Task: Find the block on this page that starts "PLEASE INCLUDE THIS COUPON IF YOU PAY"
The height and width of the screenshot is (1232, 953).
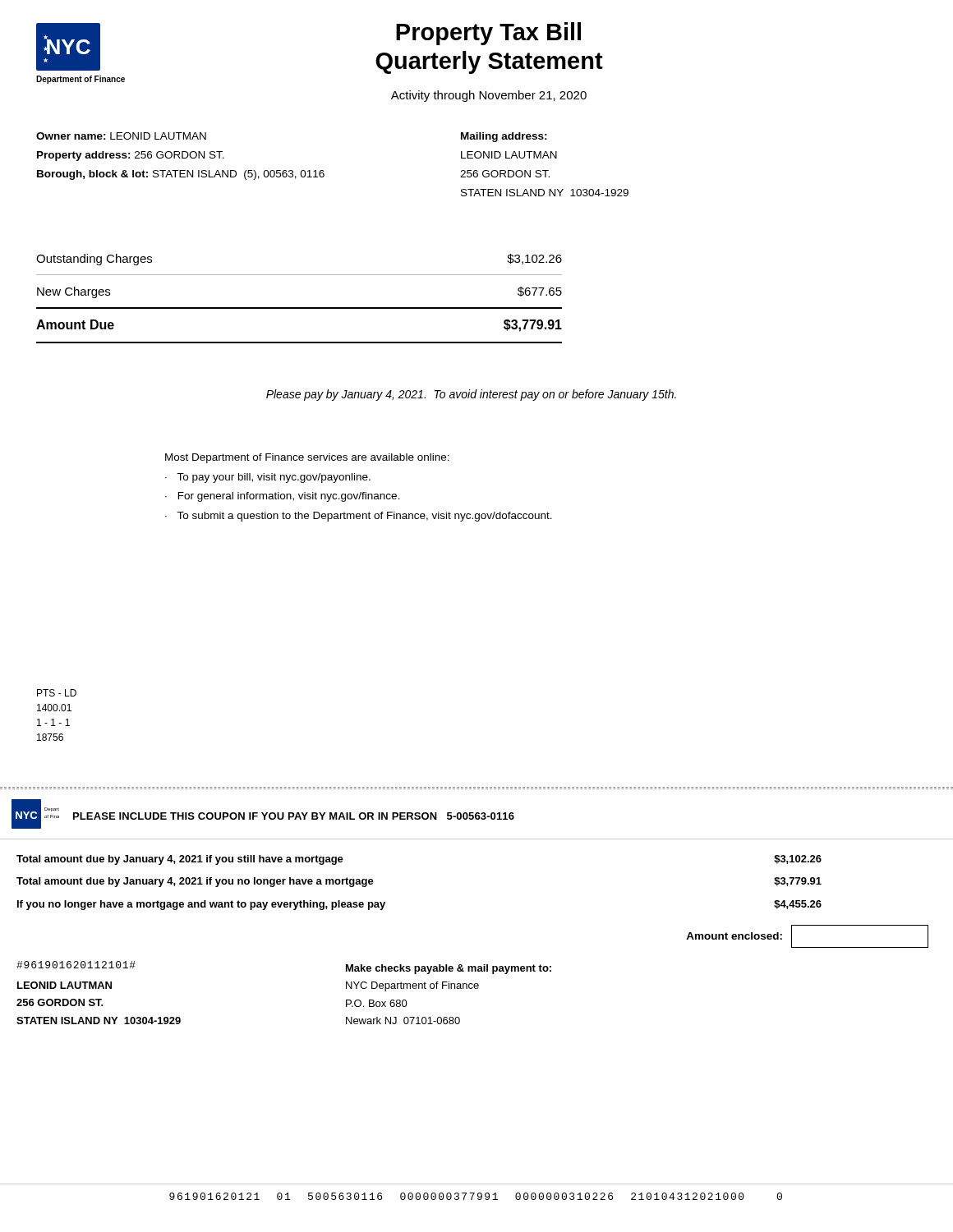Action: 293,816
